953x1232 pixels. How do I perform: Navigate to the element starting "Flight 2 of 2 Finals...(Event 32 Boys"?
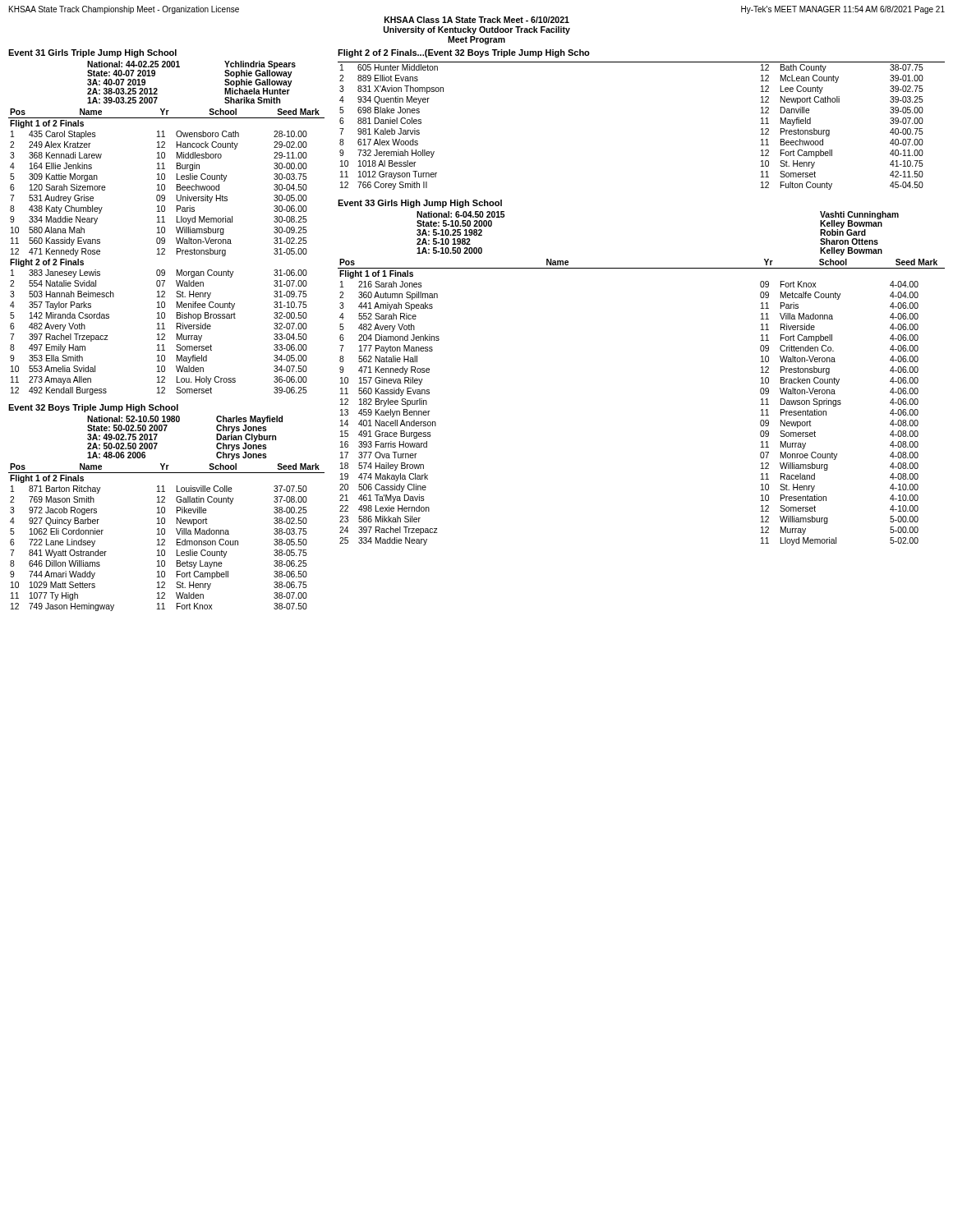click(x=464, y=53)
